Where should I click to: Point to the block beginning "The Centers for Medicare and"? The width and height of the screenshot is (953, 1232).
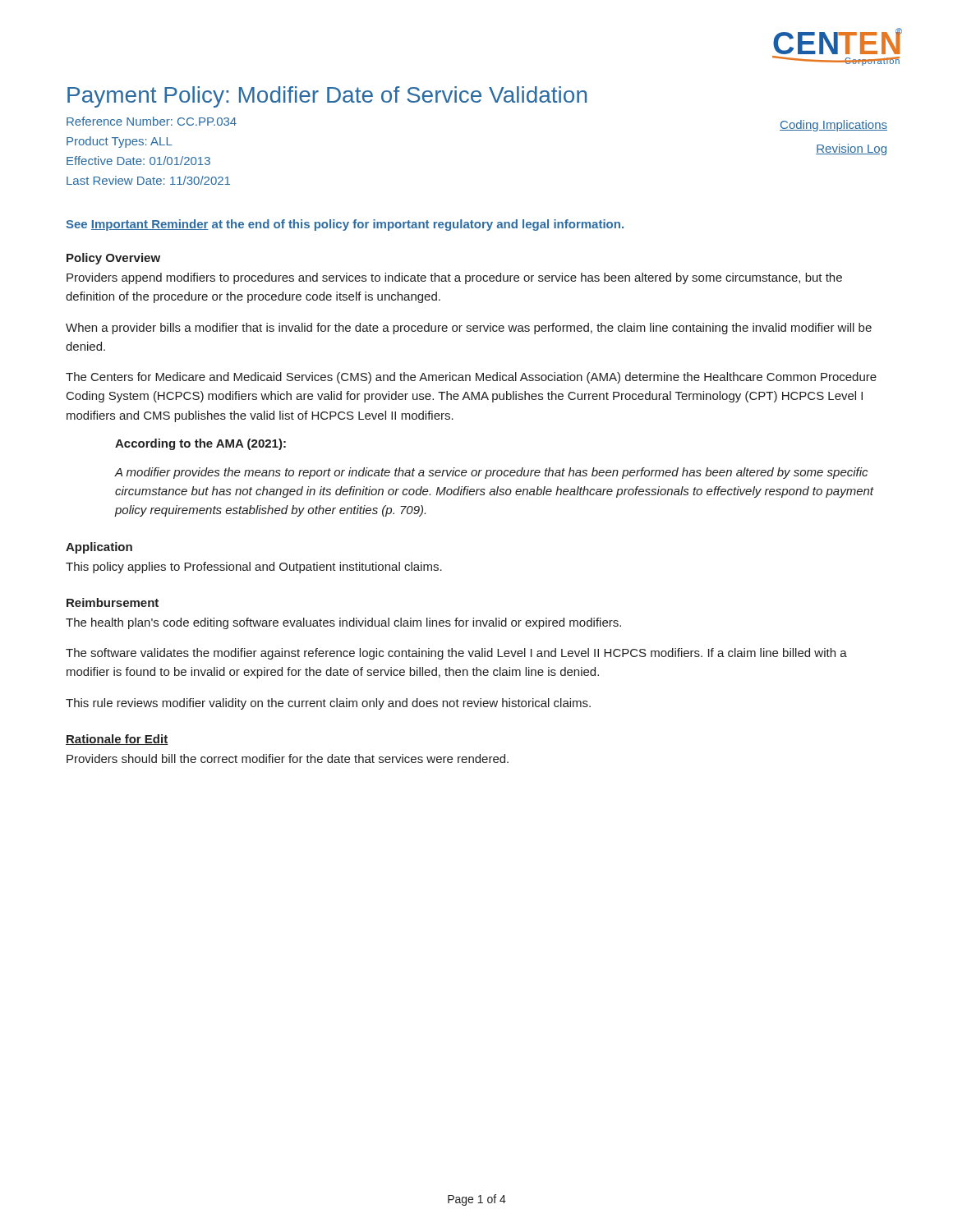point(471,396)
